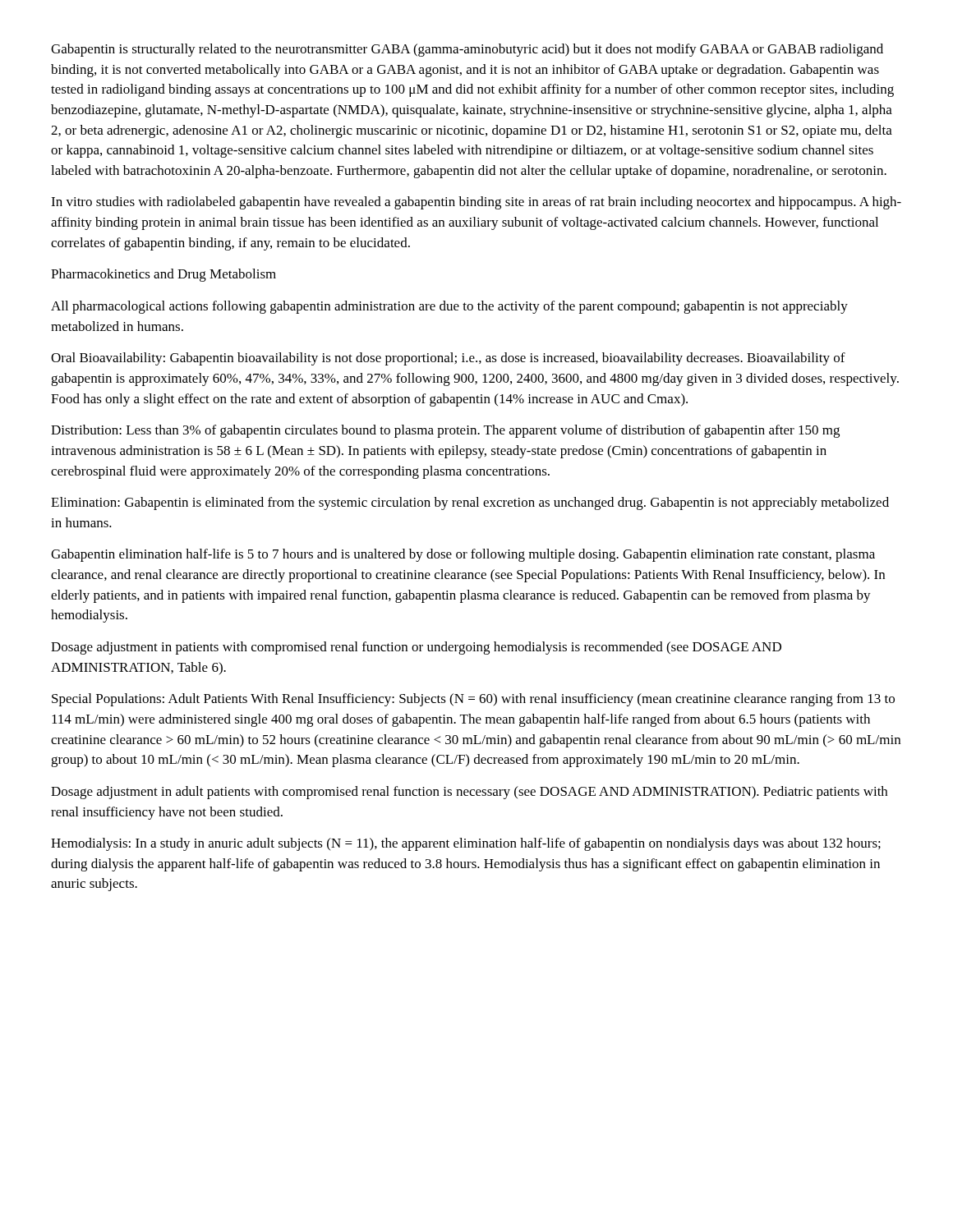This screenshot has height=1232, width=953.
Task: Click on the text block containing "Distribution: Less than 3% of gabapentin circulates"
Action: 445,450
